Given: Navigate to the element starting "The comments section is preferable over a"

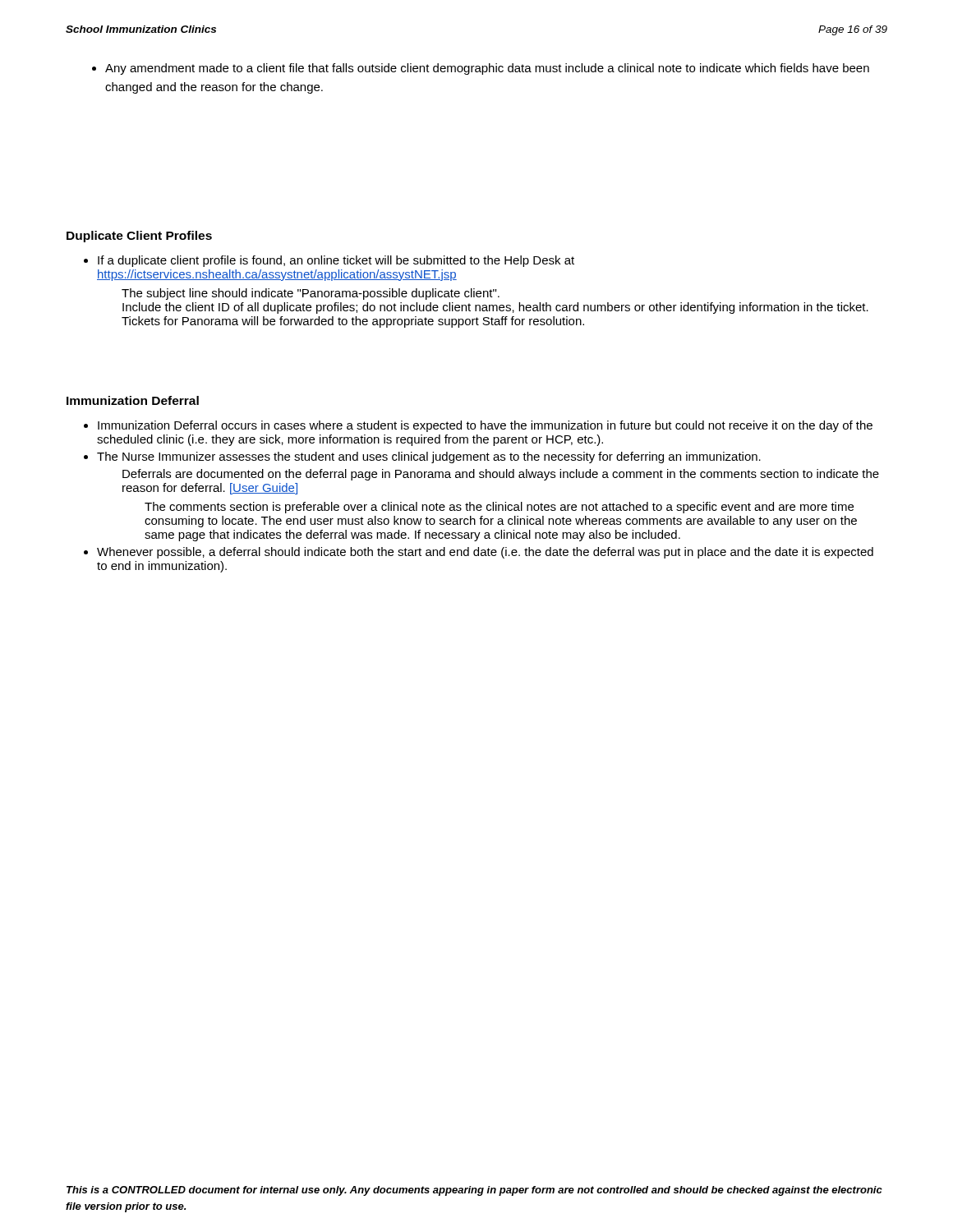Looking at the screenshot, I should tap(516, 520).
